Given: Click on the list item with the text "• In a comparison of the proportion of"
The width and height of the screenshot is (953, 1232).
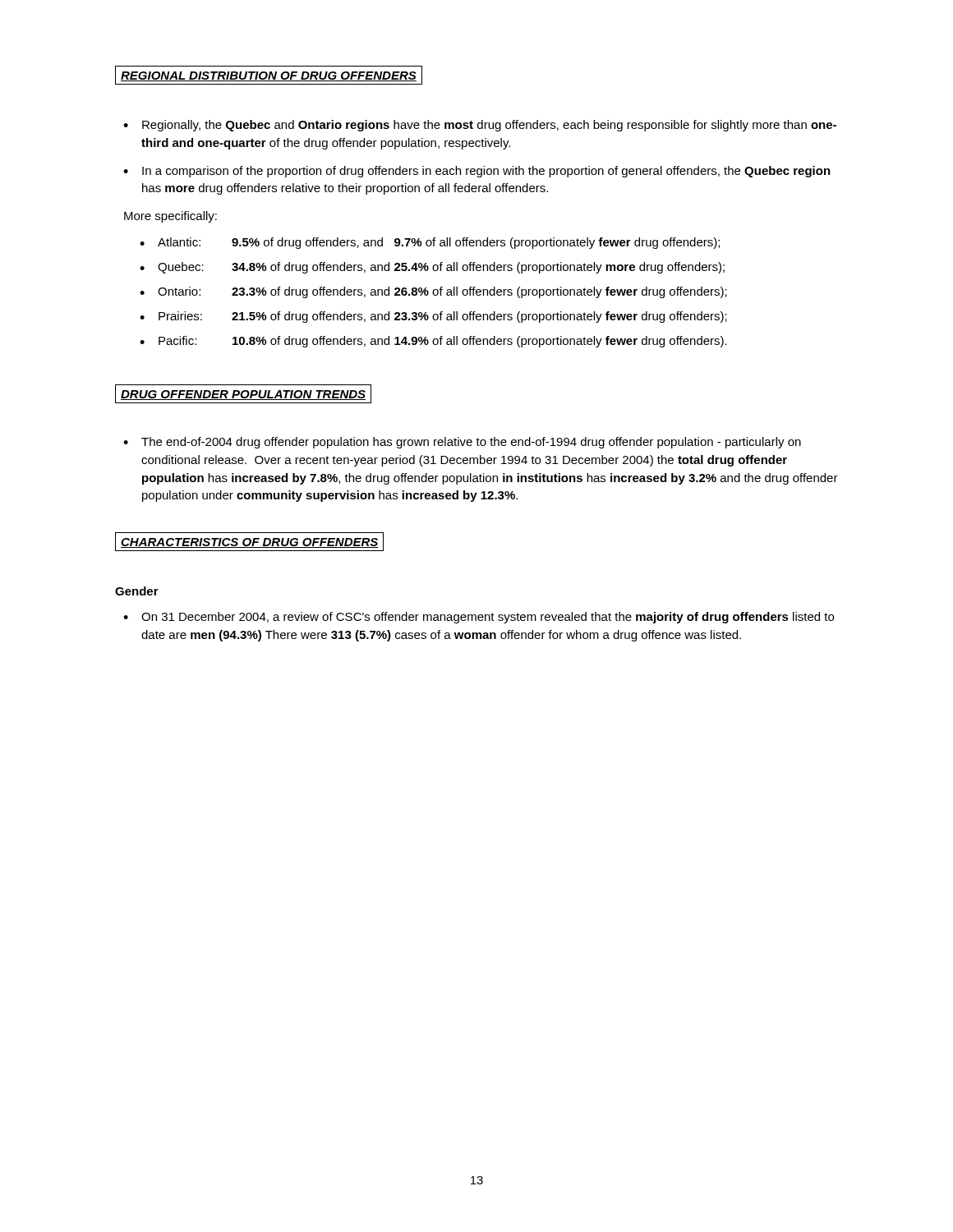Looking at the screenshot, I should 481,179.
